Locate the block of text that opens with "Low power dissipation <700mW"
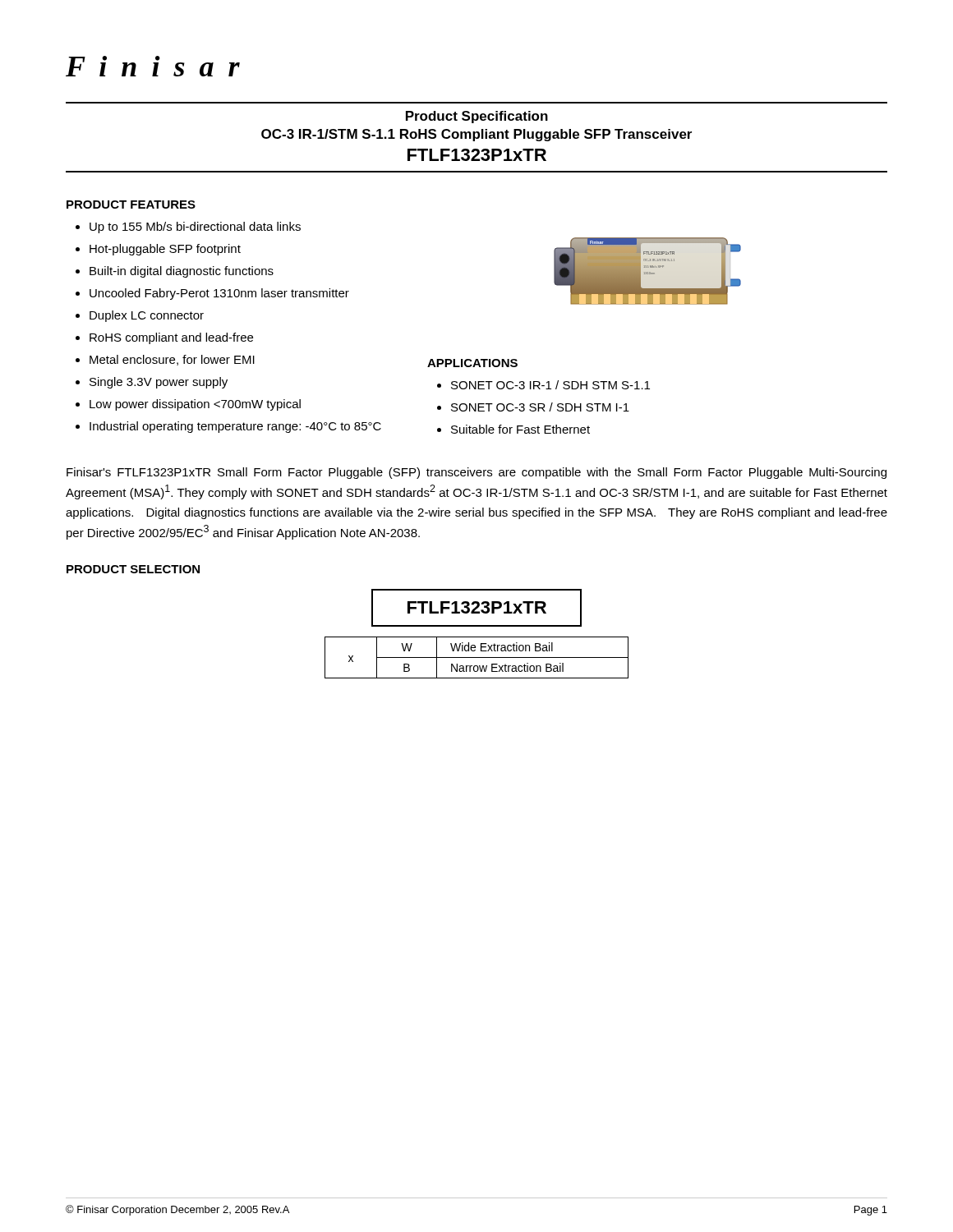 [195, 404]
